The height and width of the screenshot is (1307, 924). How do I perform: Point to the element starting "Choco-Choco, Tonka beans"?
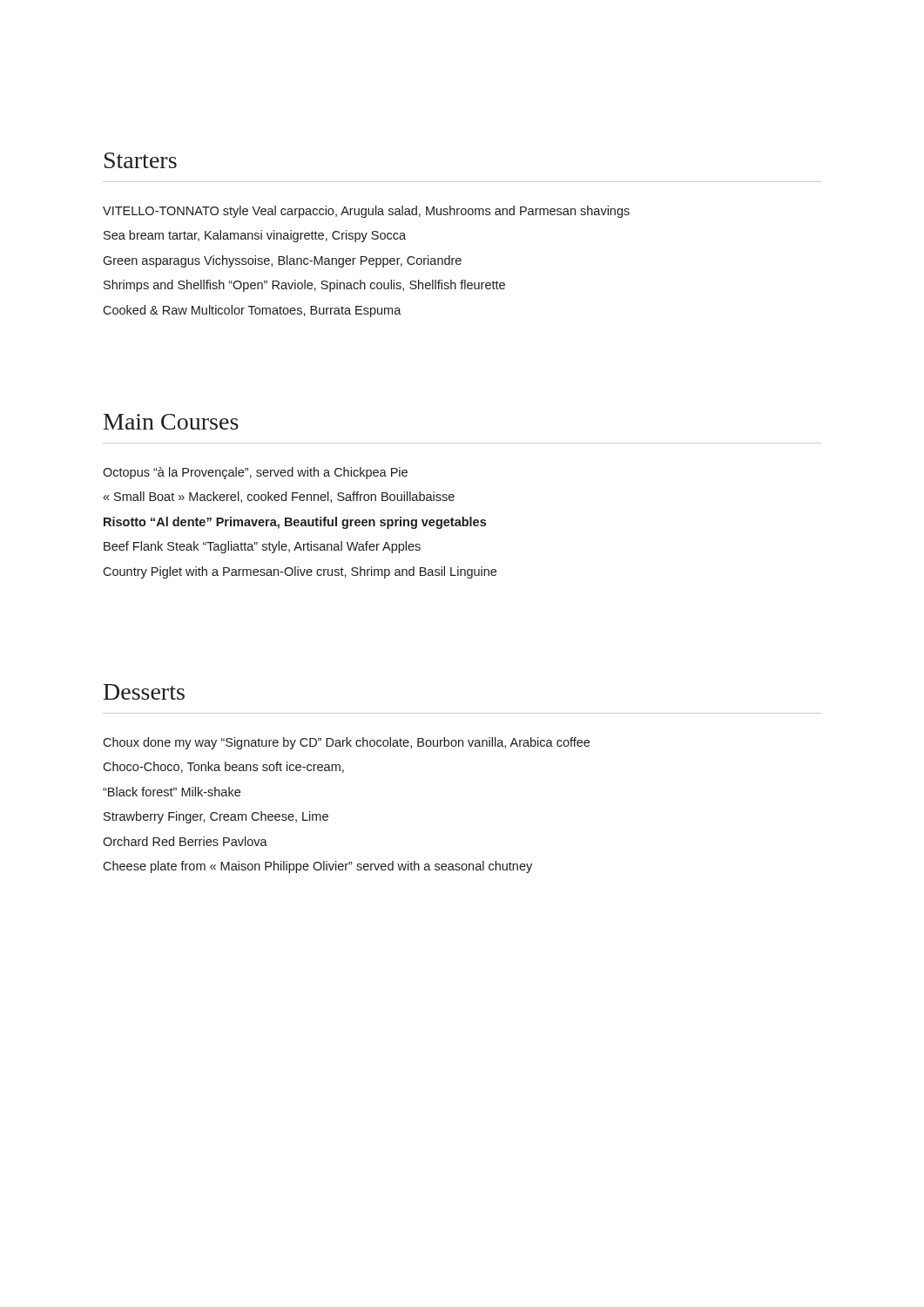point(224,767)
